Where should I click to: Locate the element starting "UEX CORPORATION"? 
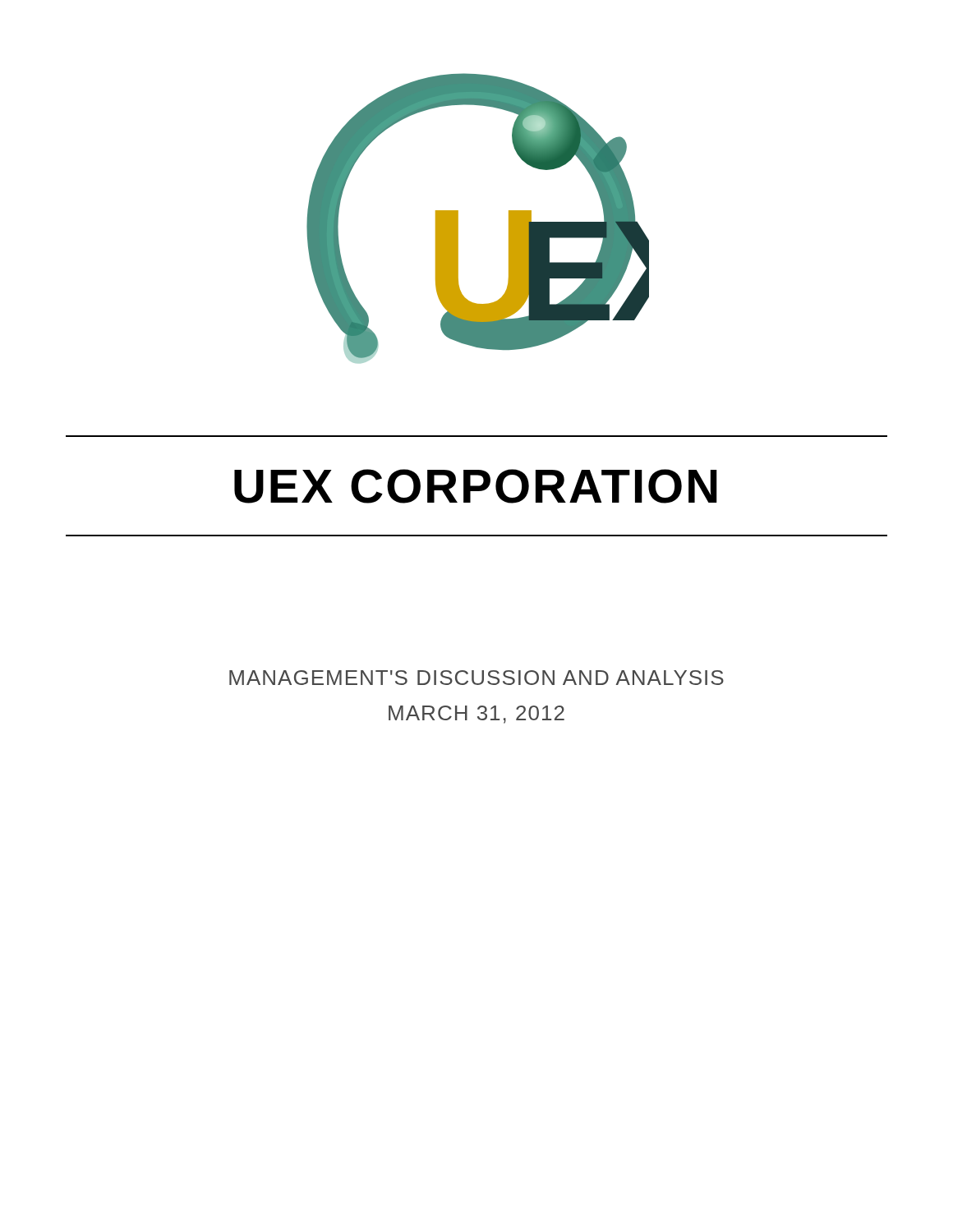pos(476,486)
